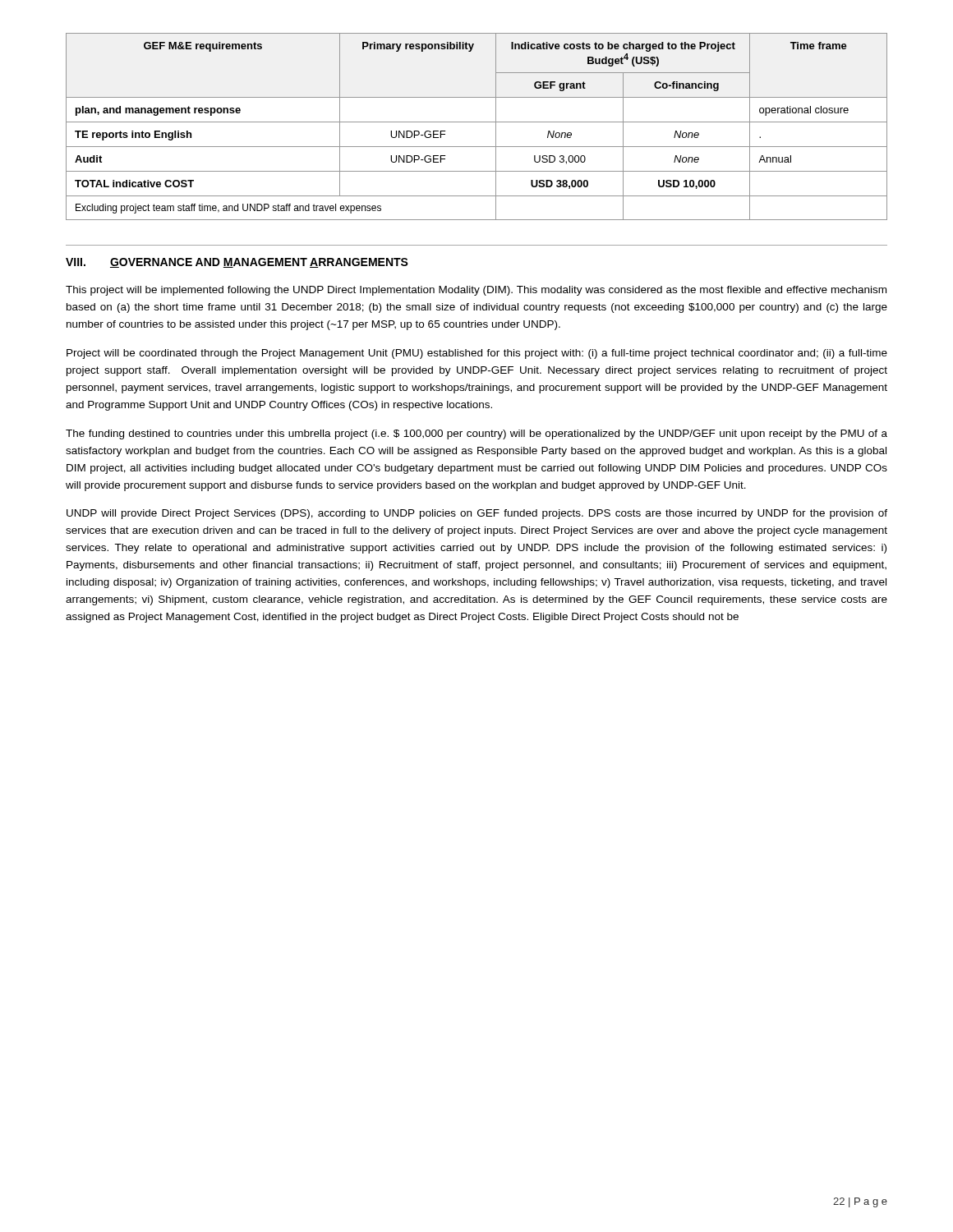Click on the text block containing "This project will be implemented following the UNDP"

(x=476, y=307)
